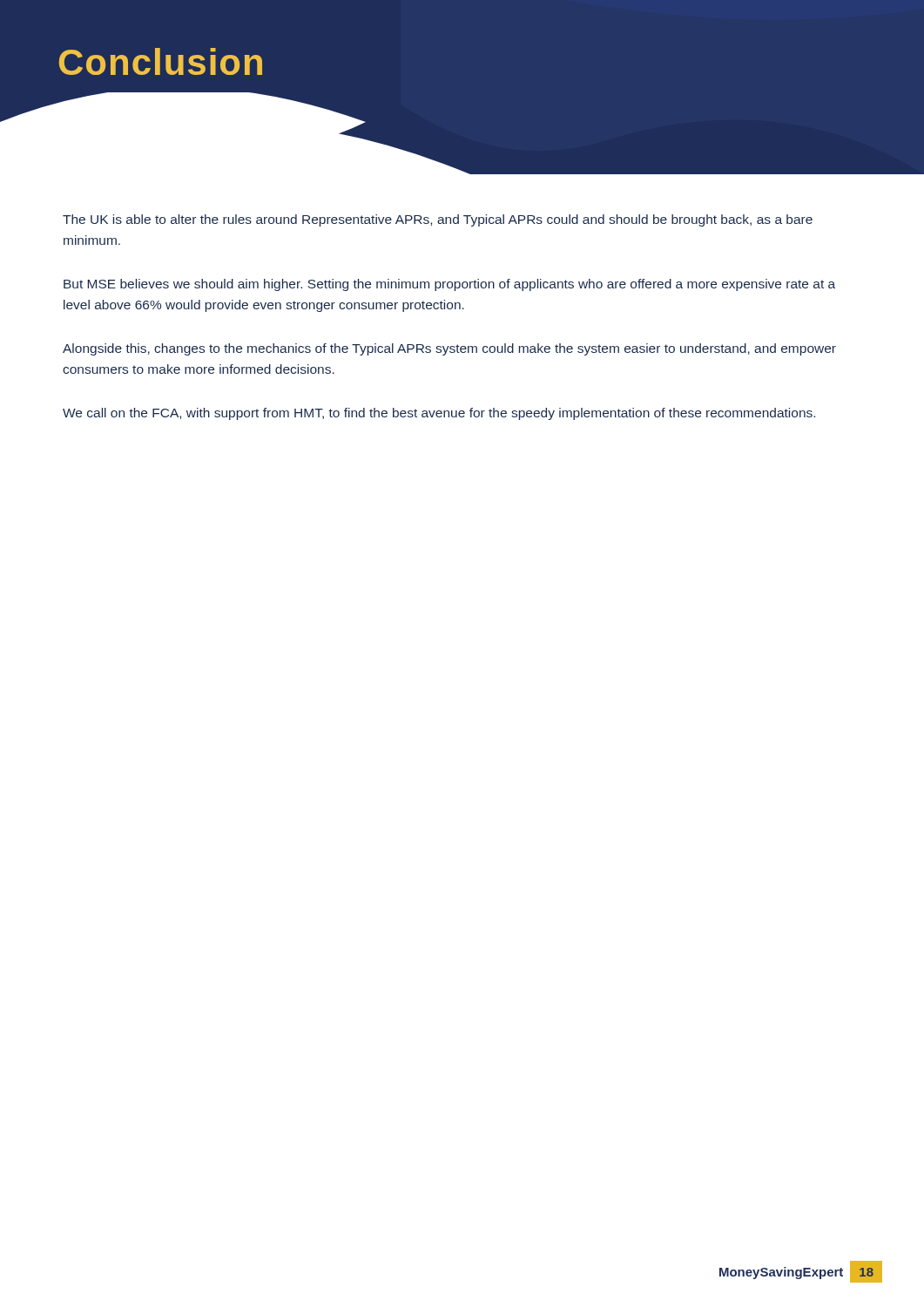Image resolution: width=924 pixels, height=1307 pixels.
Task: Where is the passage that starts "The UK is able to"?
Action: (x=438, y=230)
